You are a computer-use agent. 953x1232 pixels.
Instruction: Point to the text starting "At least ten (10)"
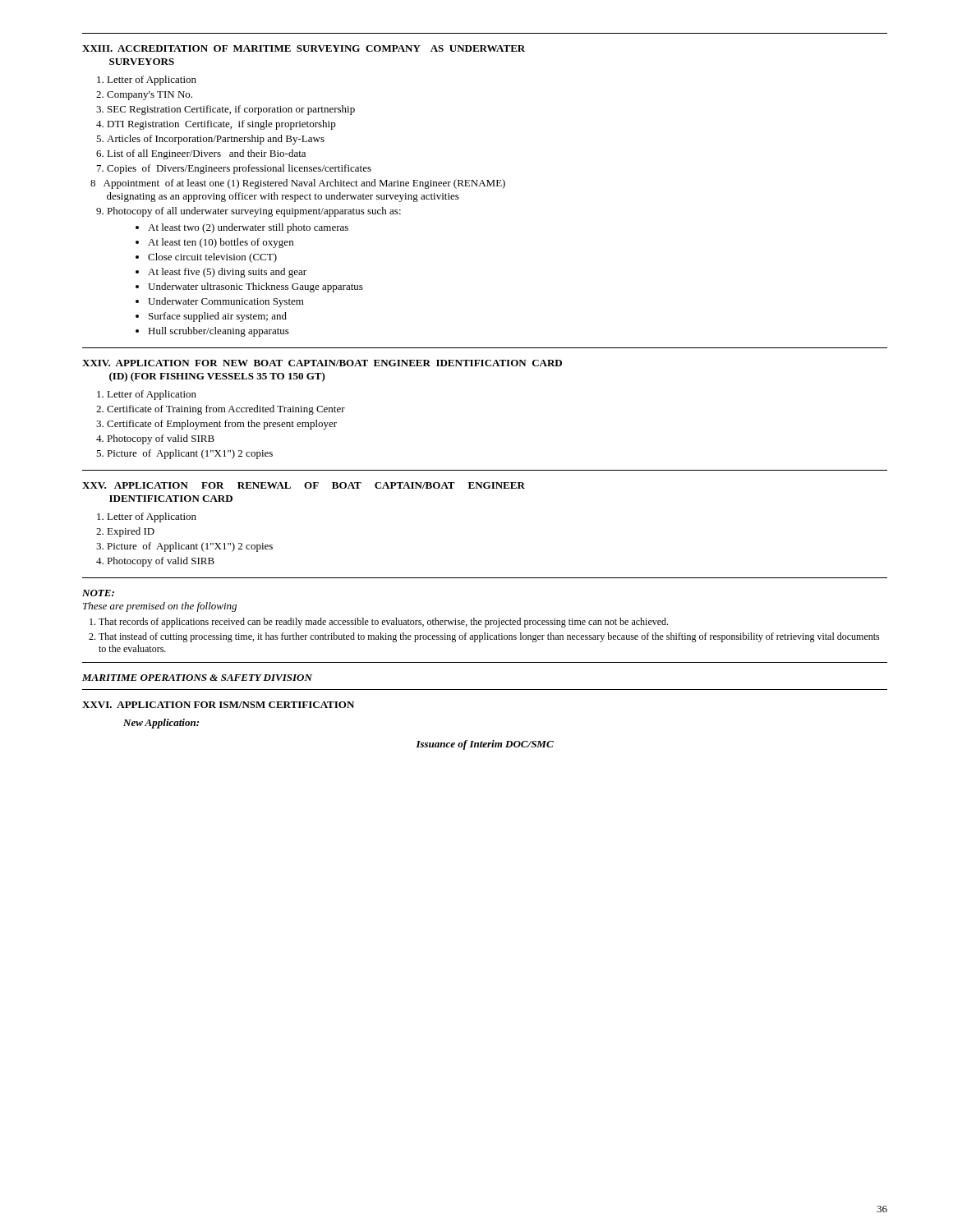pyautogui.click(x=221, y=243)
